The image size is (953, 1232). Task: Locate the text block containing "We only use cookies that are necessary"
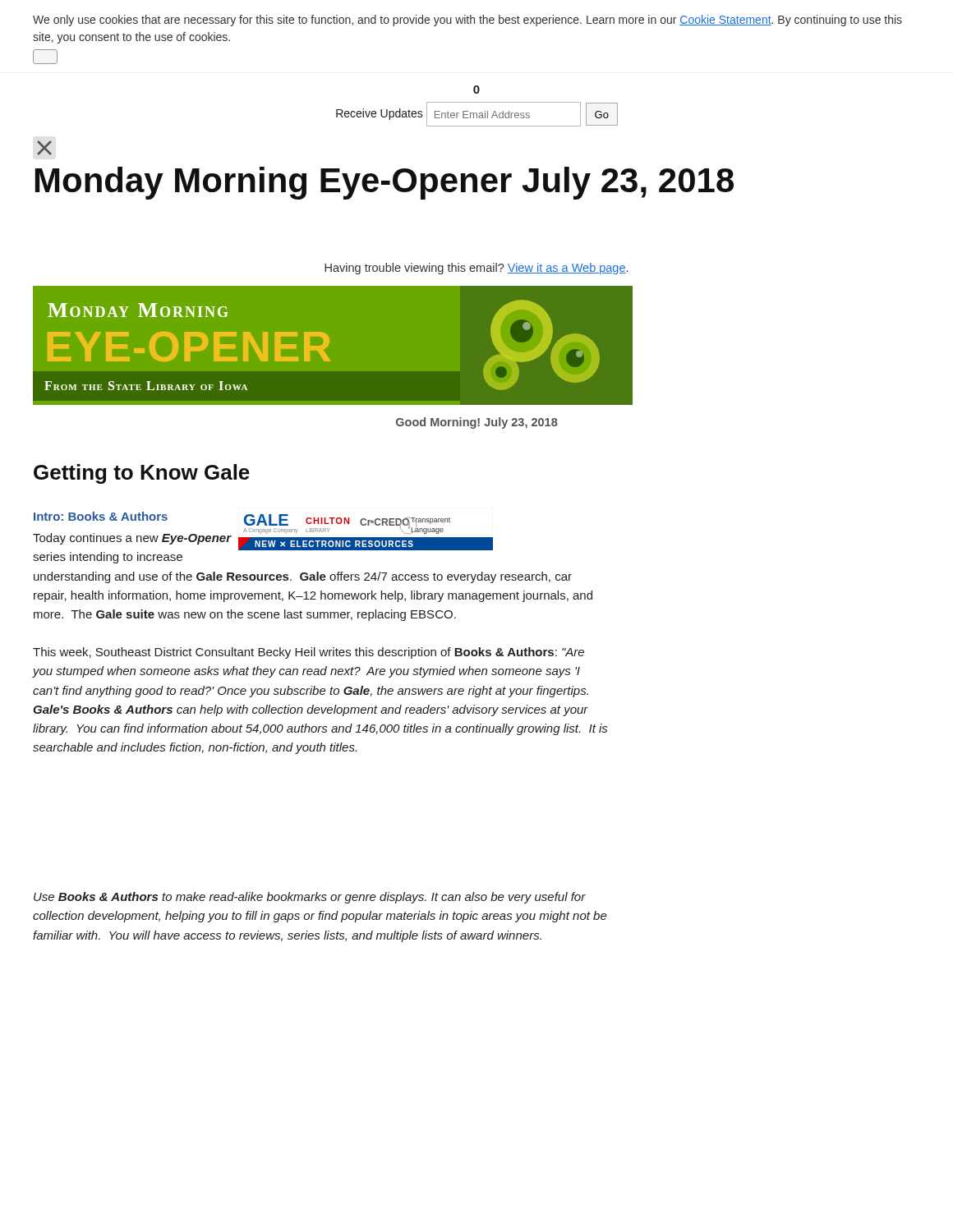[467, 21]
